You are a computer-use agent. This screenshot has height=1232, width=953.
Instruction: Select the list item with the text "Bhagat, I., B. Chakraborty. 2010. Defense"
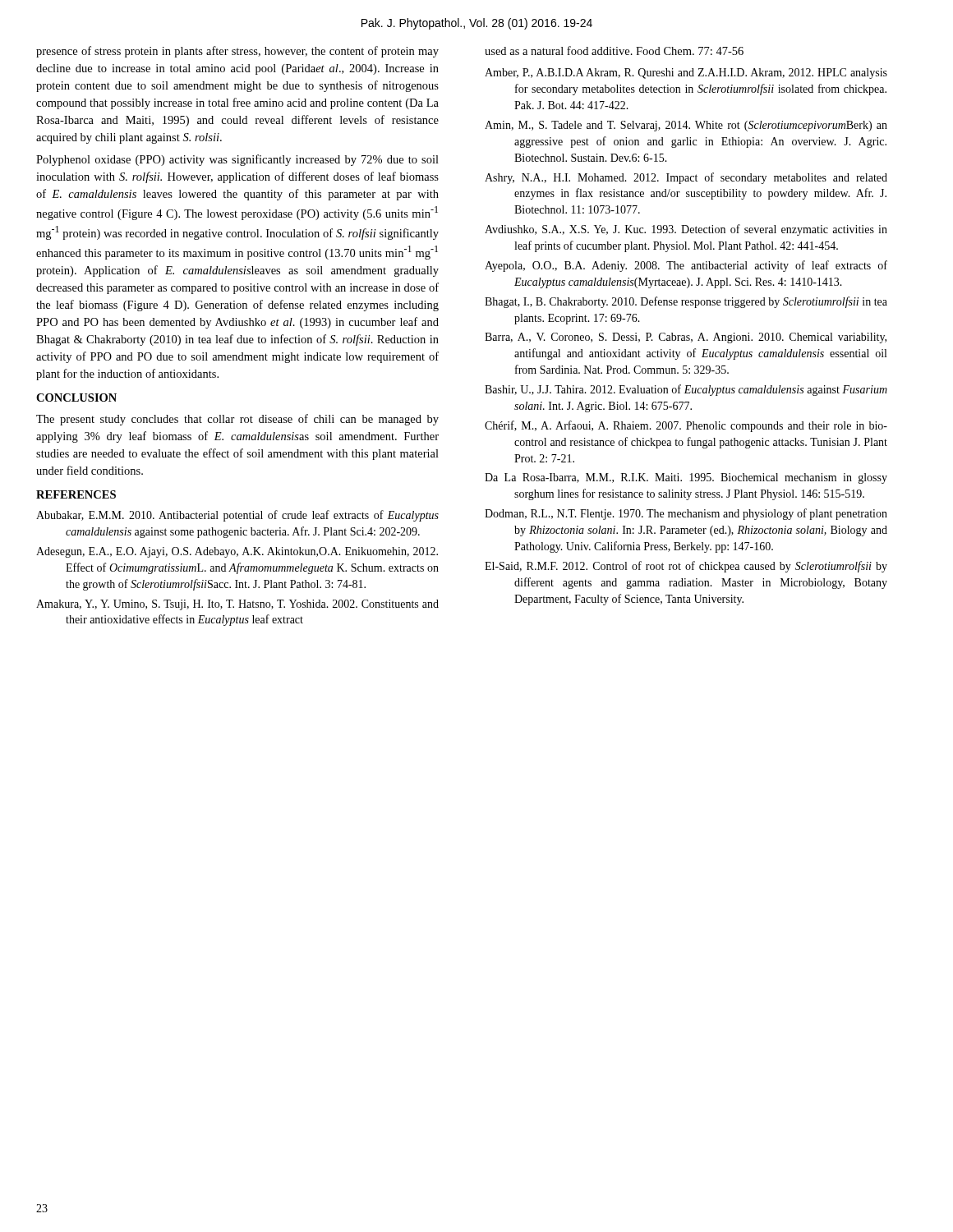click(x=686, y=310)
